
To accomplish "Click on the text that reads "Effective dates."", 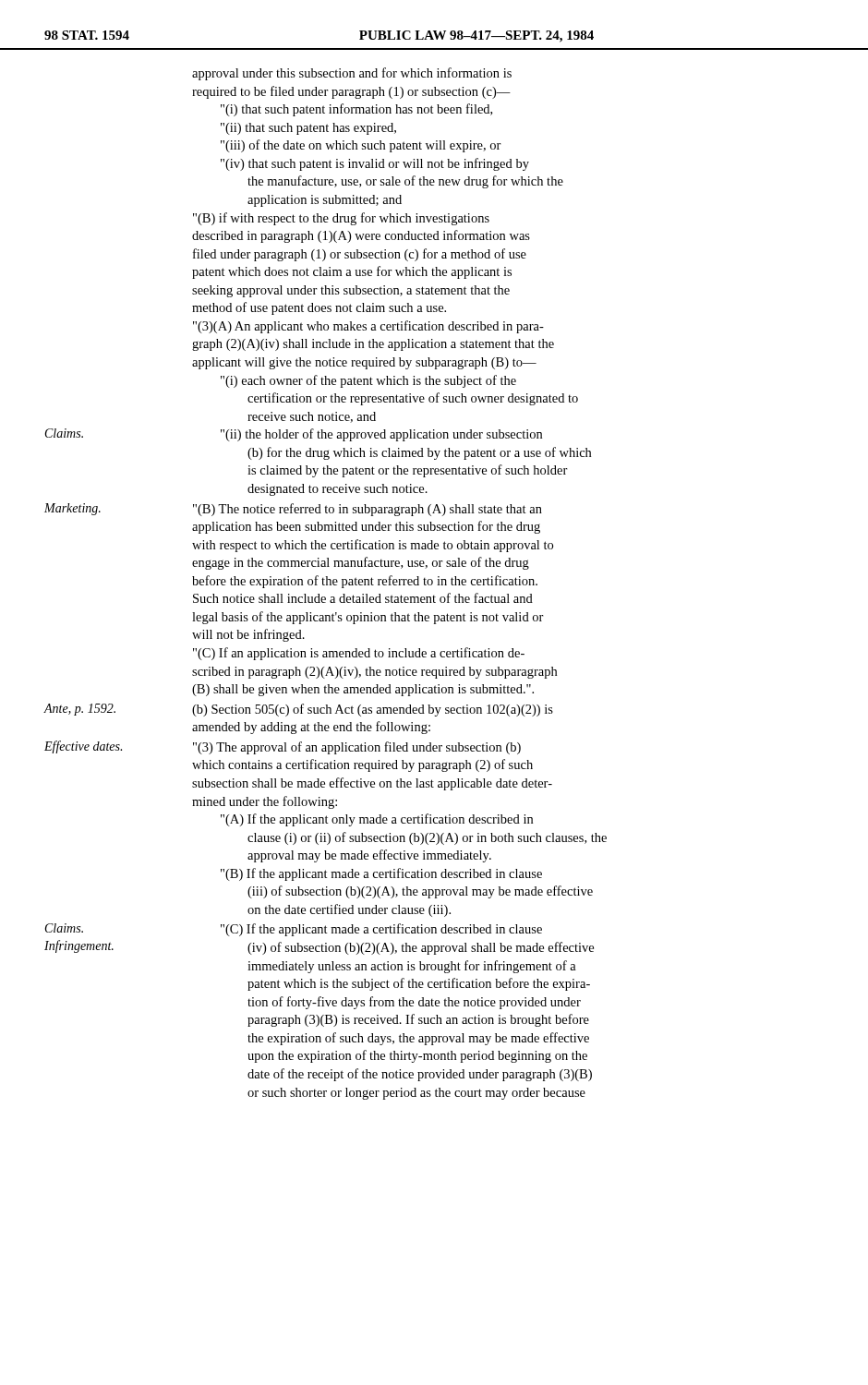I will tap(84, 746).
